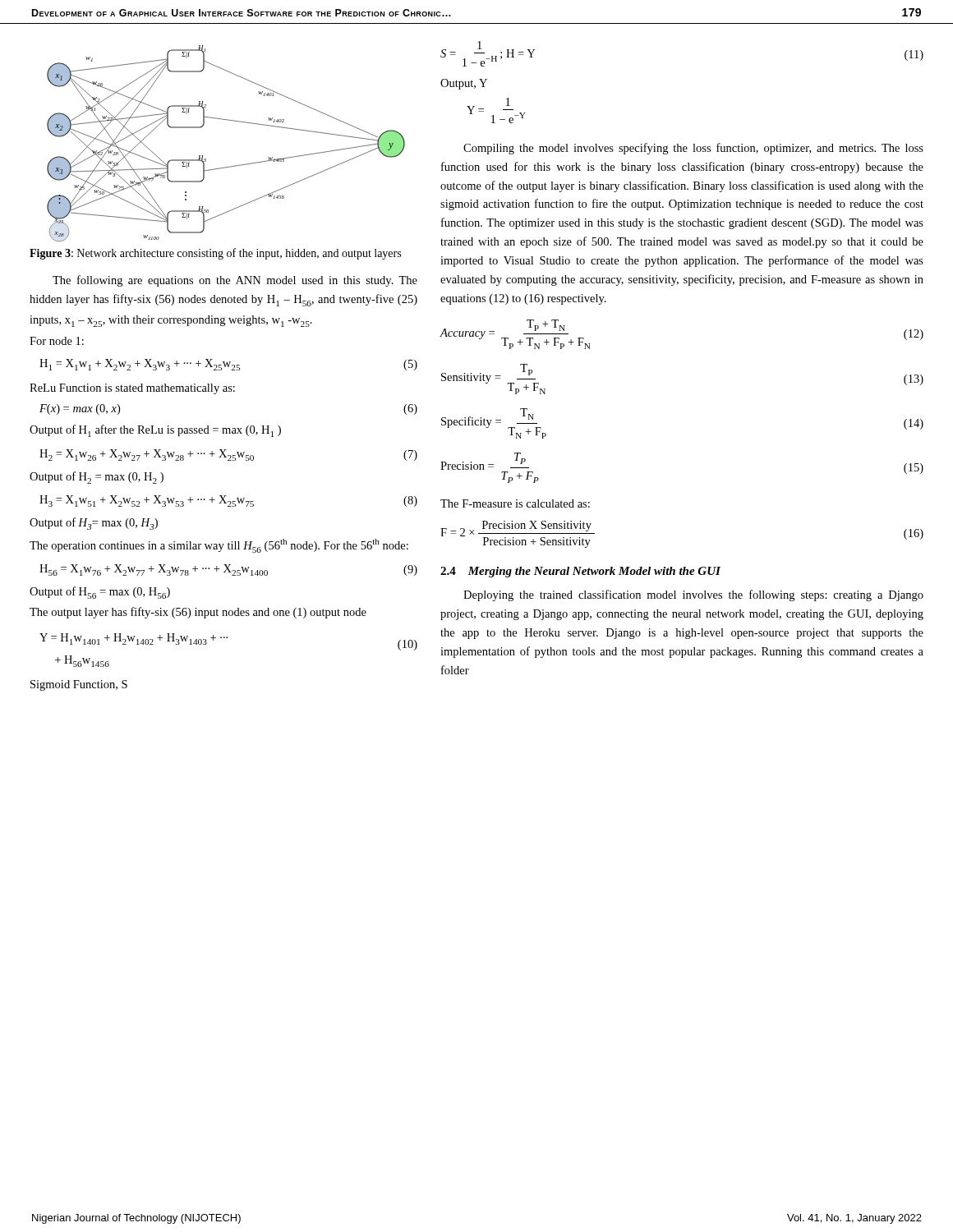Point to the text block starting "S = 1 1 −"
This screenshot has height=1232, width=953.
point(478,53)
